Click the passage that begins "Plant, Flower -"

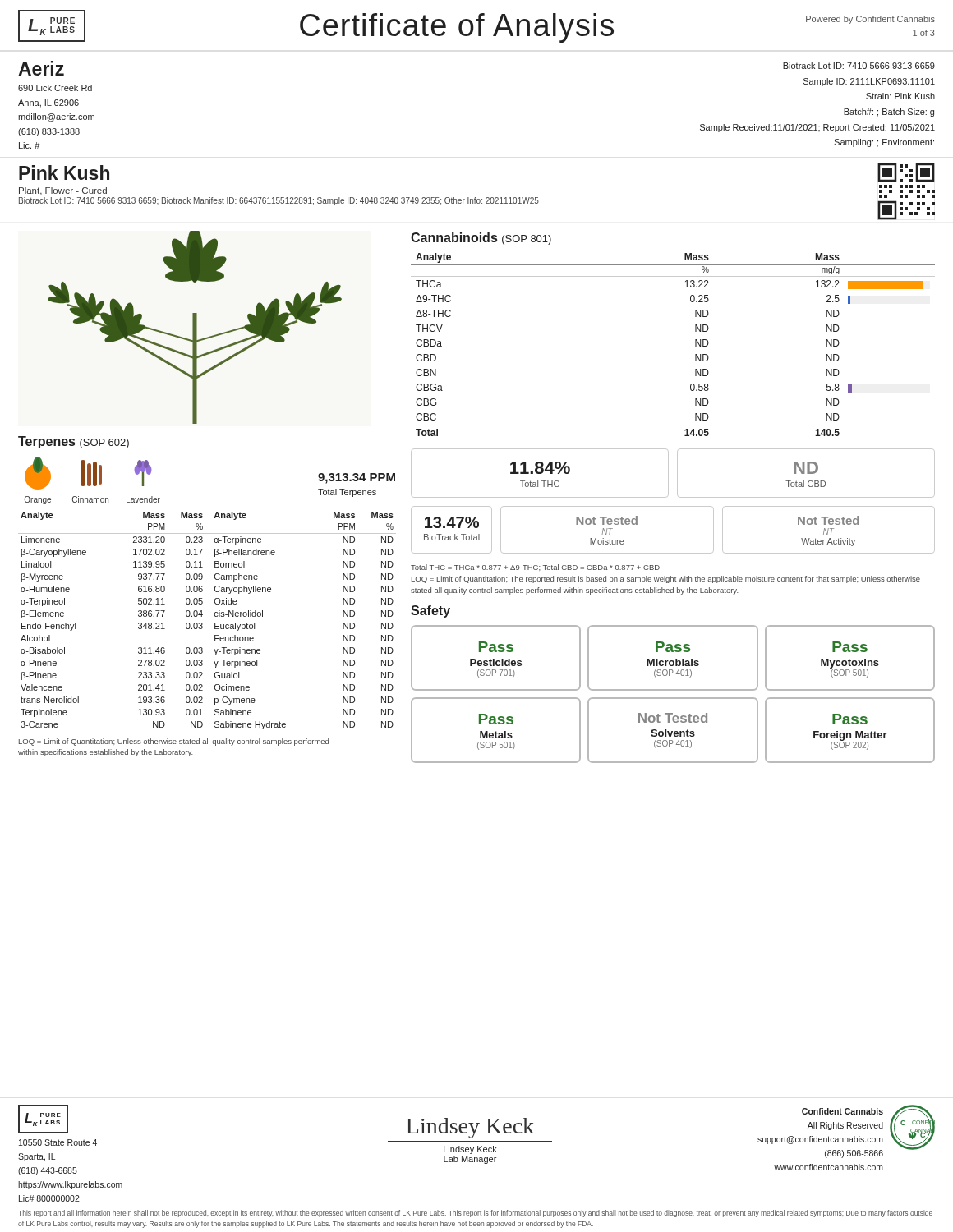pos(63,190)
